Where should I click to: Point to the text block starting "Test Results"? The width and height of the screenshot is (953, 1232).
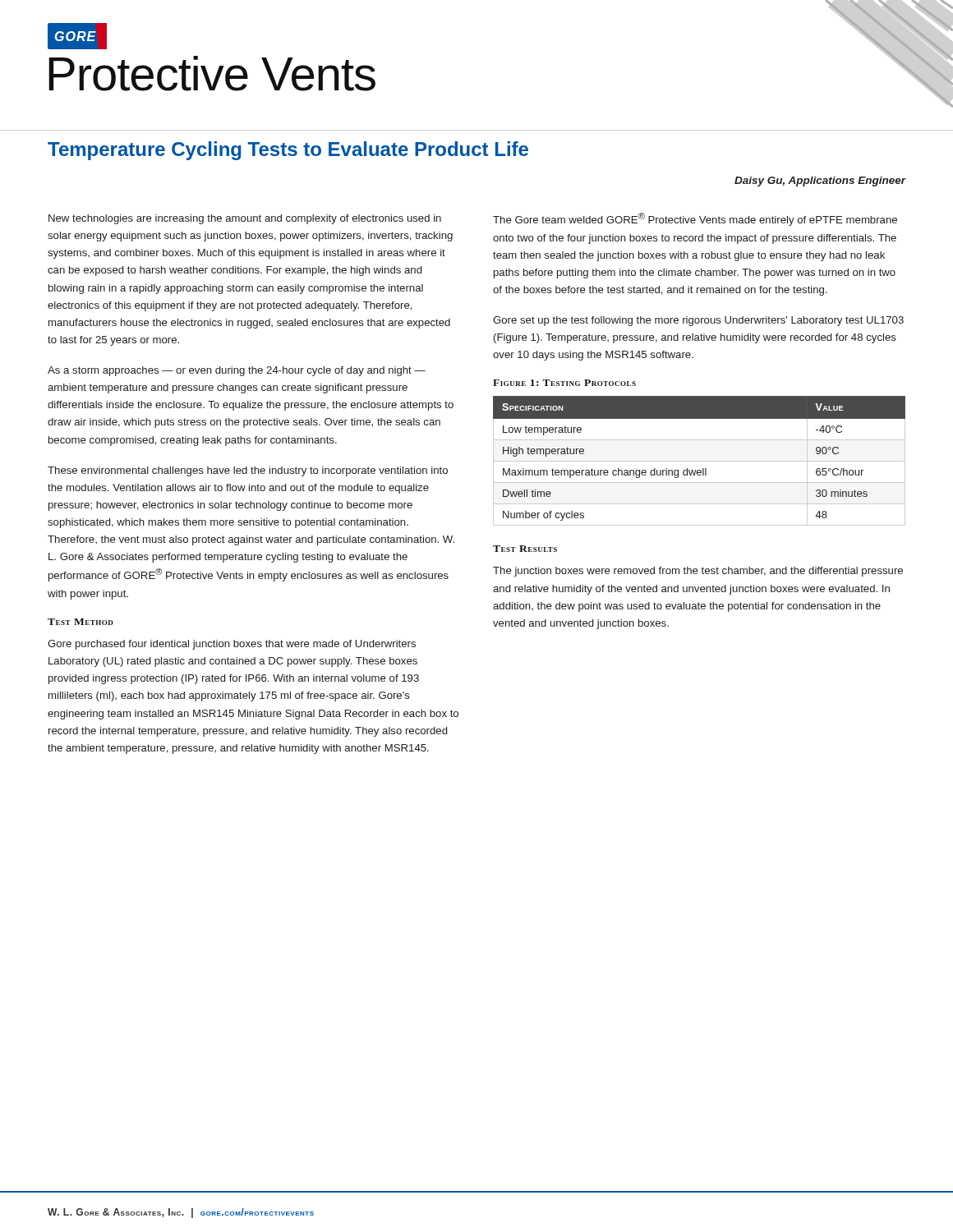(525, 549)
